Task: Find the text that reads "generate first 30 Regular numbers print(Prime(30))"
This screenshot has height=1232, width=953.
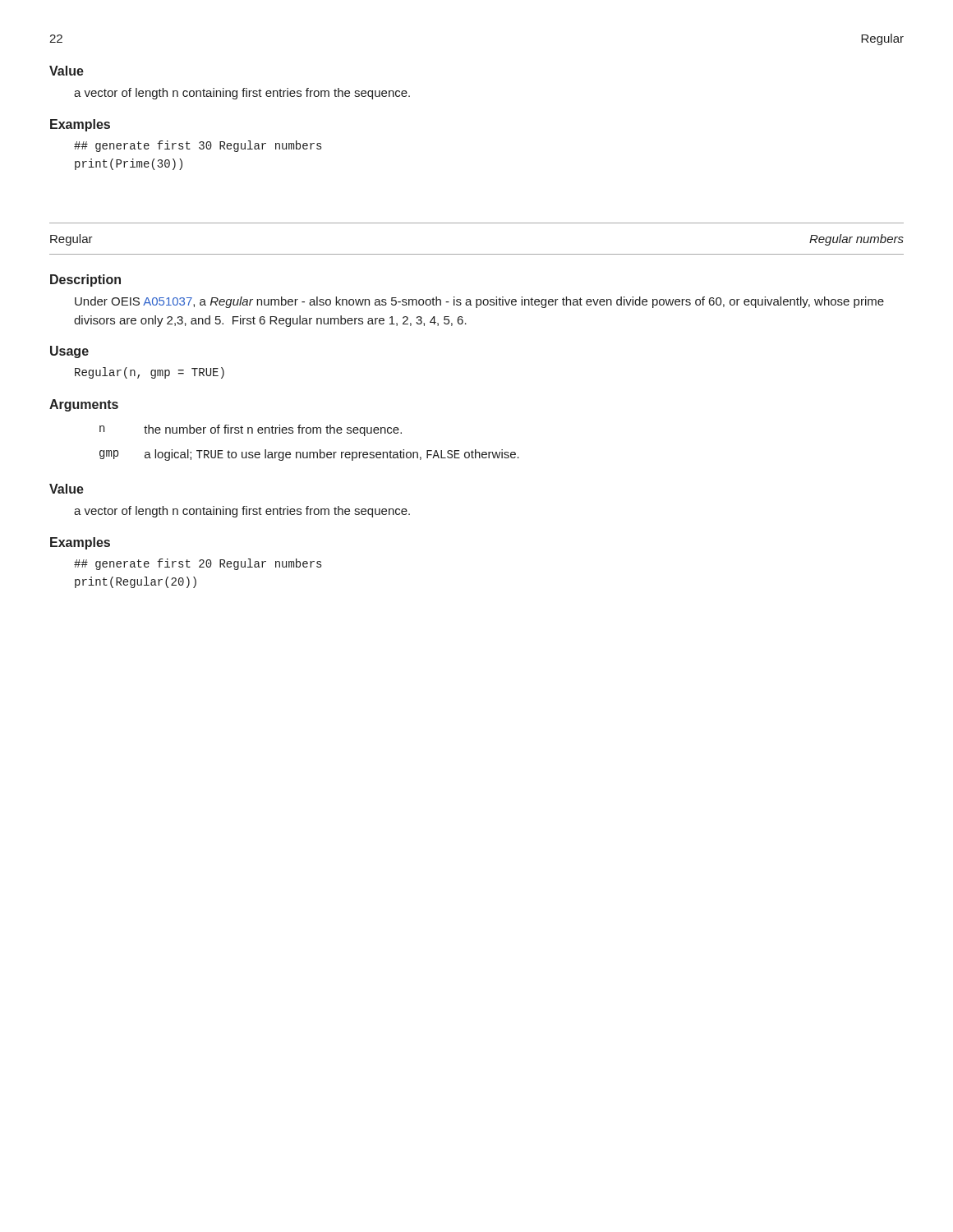Action: pos(198,155)
